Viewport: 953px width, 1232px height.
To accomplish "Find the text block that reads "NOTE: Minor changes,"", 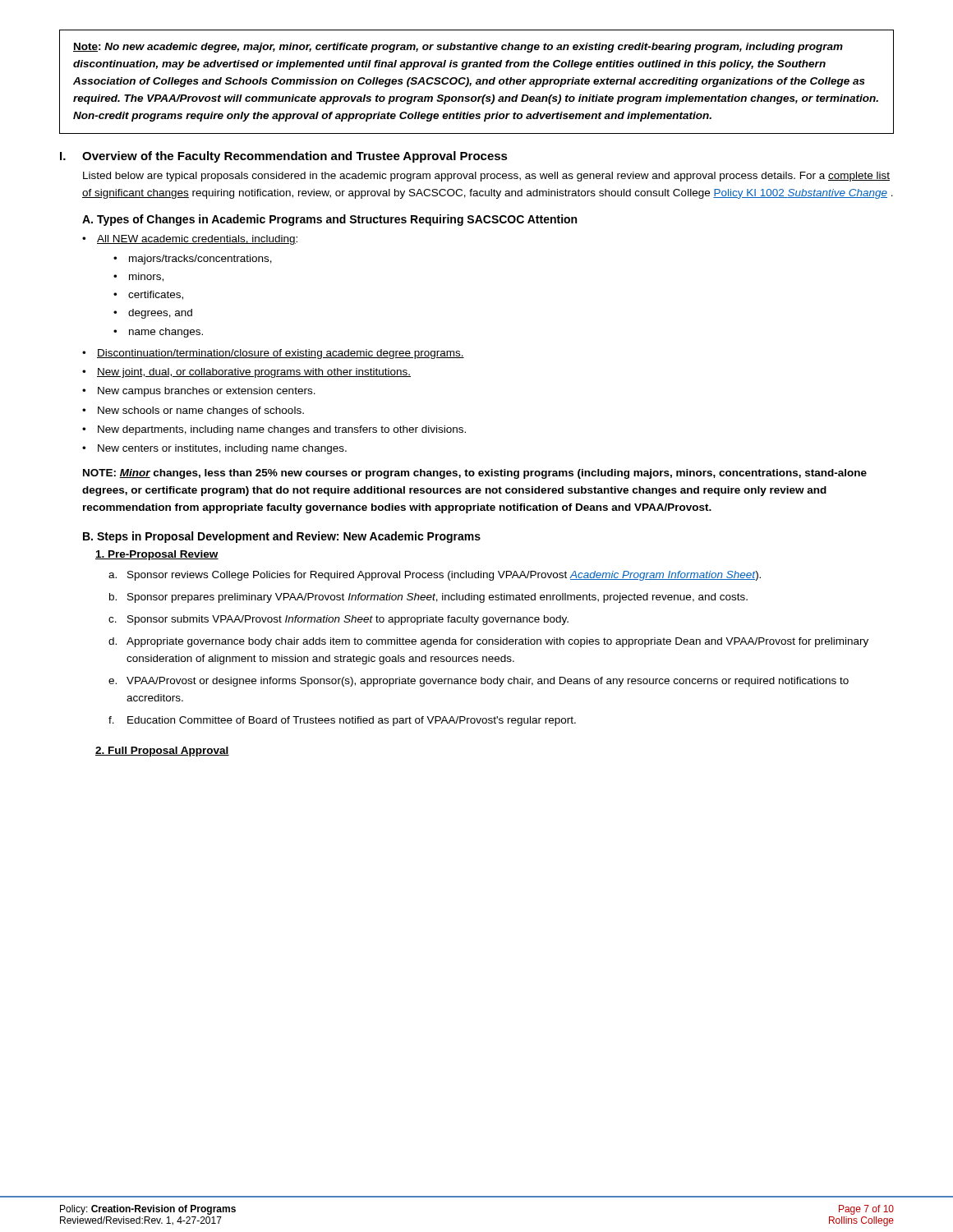I will coord(474,490).
